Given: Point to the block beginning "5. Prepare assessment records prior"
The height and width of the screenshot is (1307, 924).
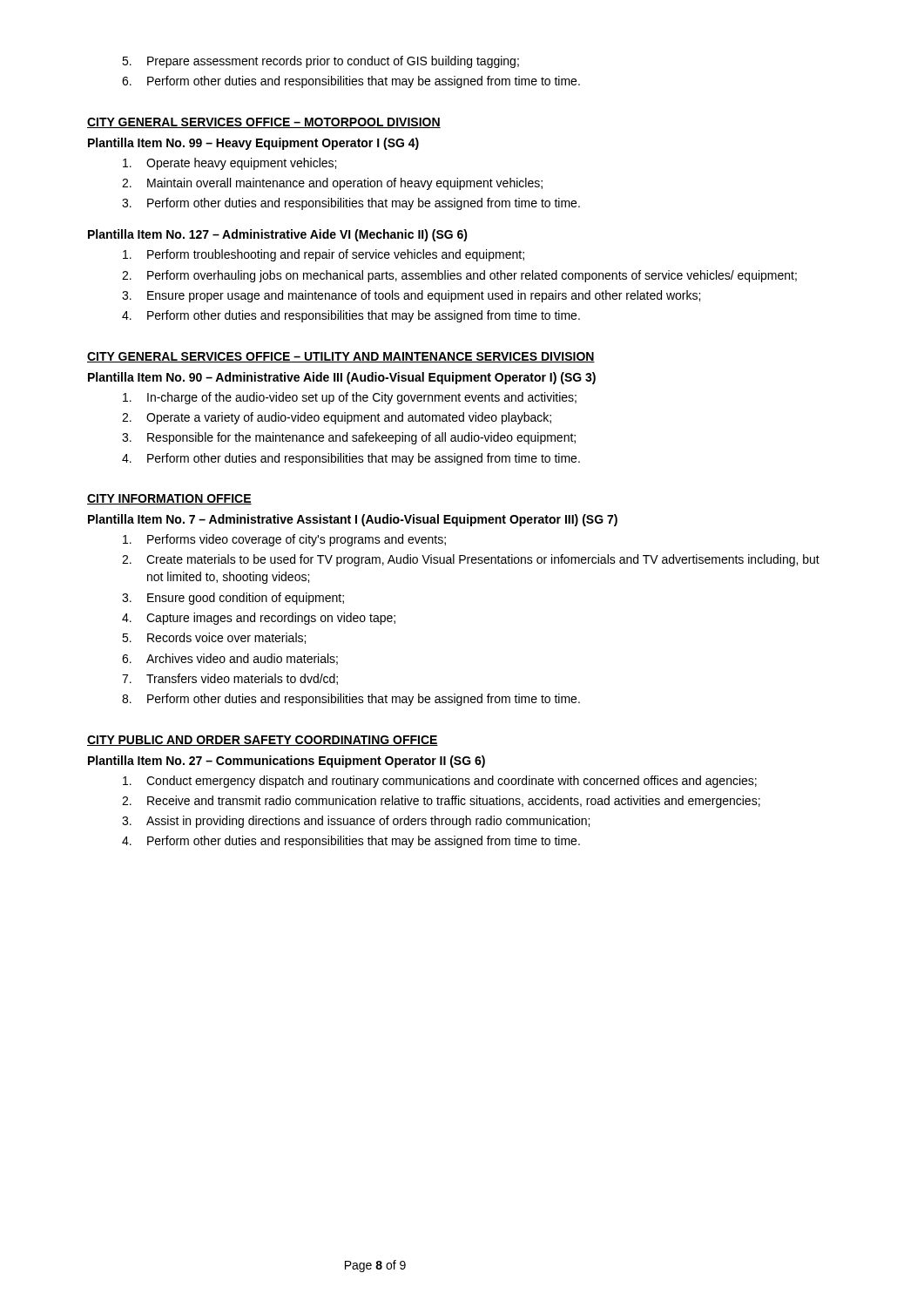Looking at the screenshot, I should [x=321, y=61].
